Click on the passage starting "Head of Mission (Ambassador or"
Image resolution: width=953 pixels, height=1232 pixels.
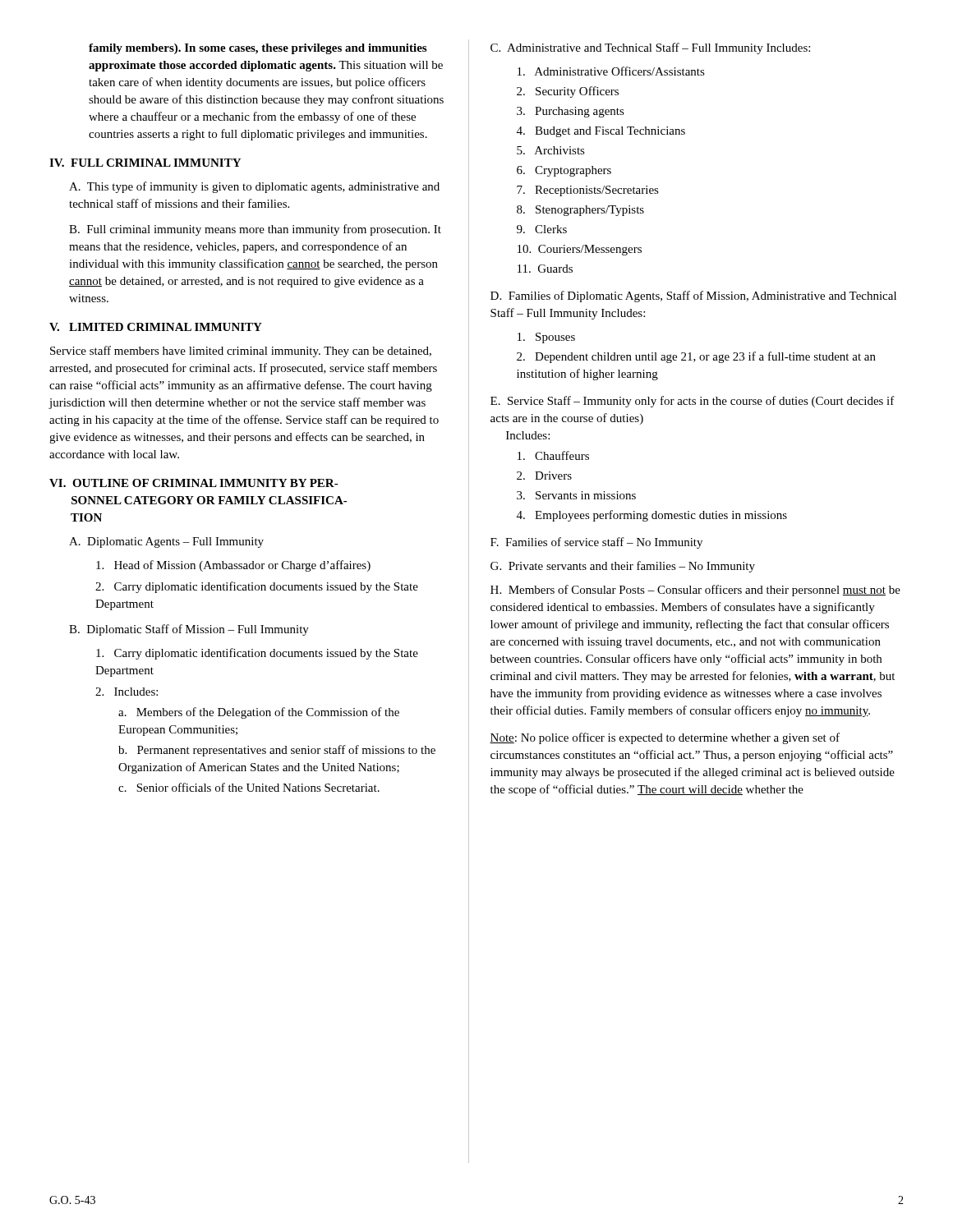click(233, 565)
